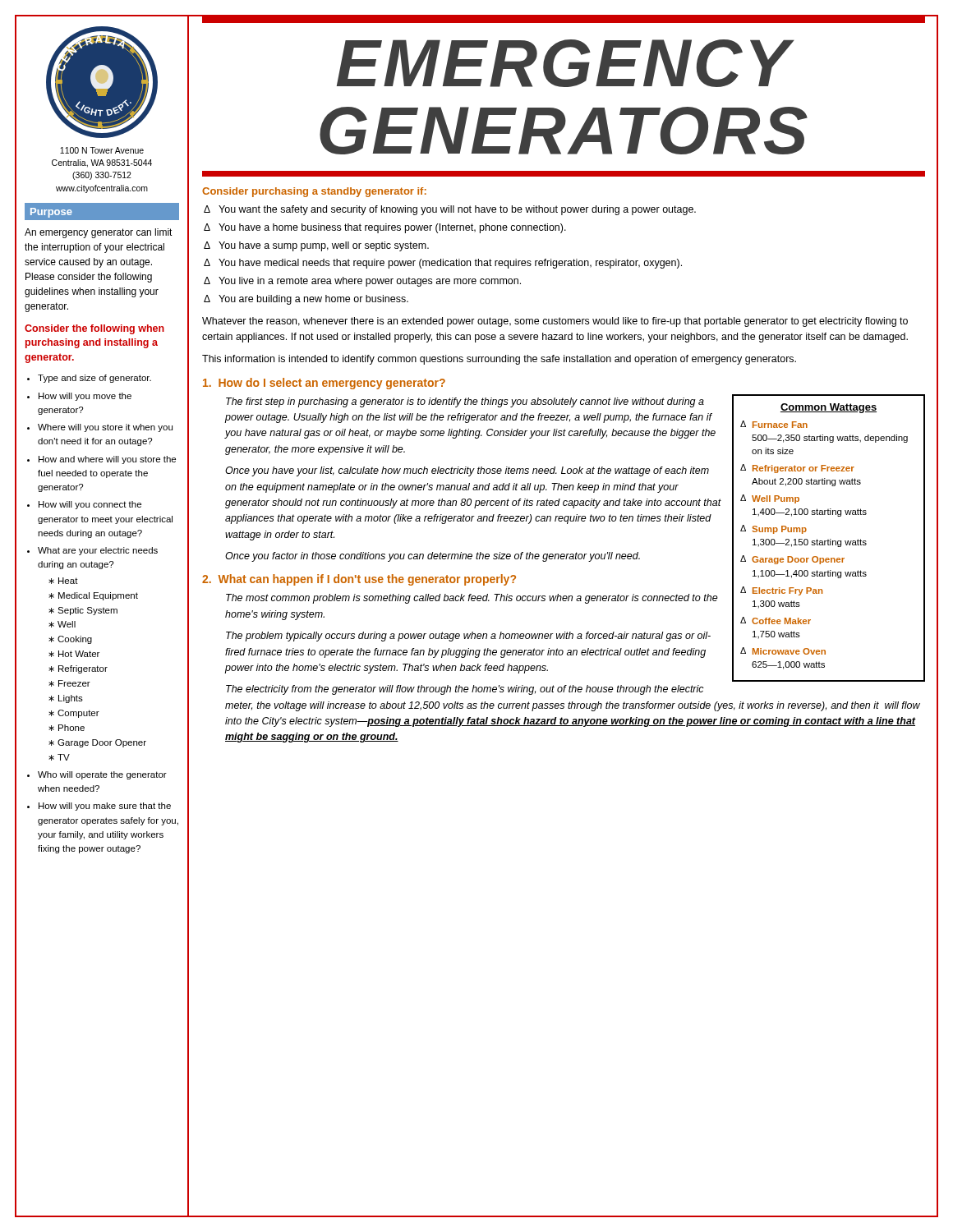Click on the passage starting "An emergency generator can"
The width and height of the screenshot is (953, 1232).
(x=98, y=269)
